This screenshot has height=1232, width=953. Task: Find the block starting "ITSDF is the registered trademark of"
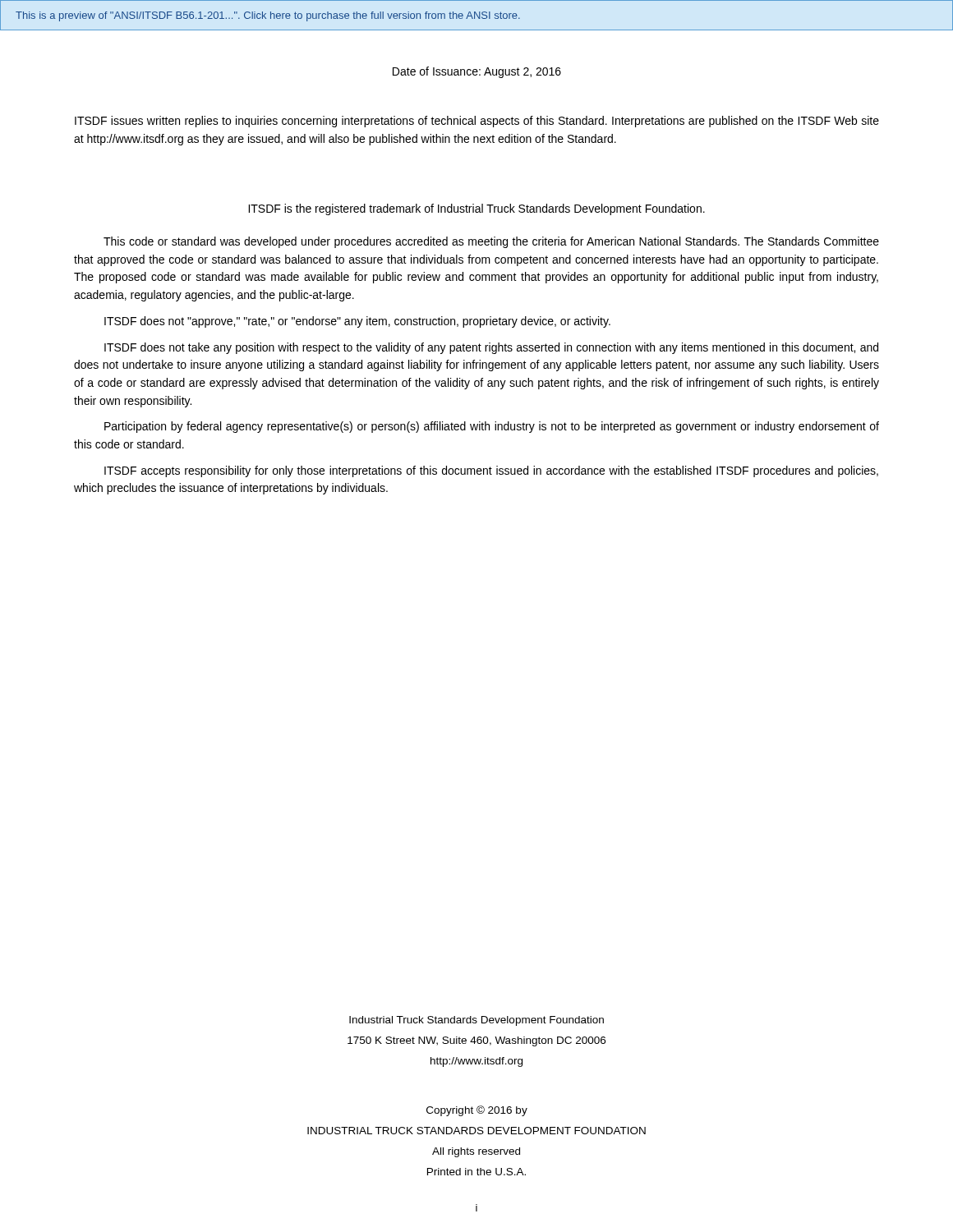(476, 209)
